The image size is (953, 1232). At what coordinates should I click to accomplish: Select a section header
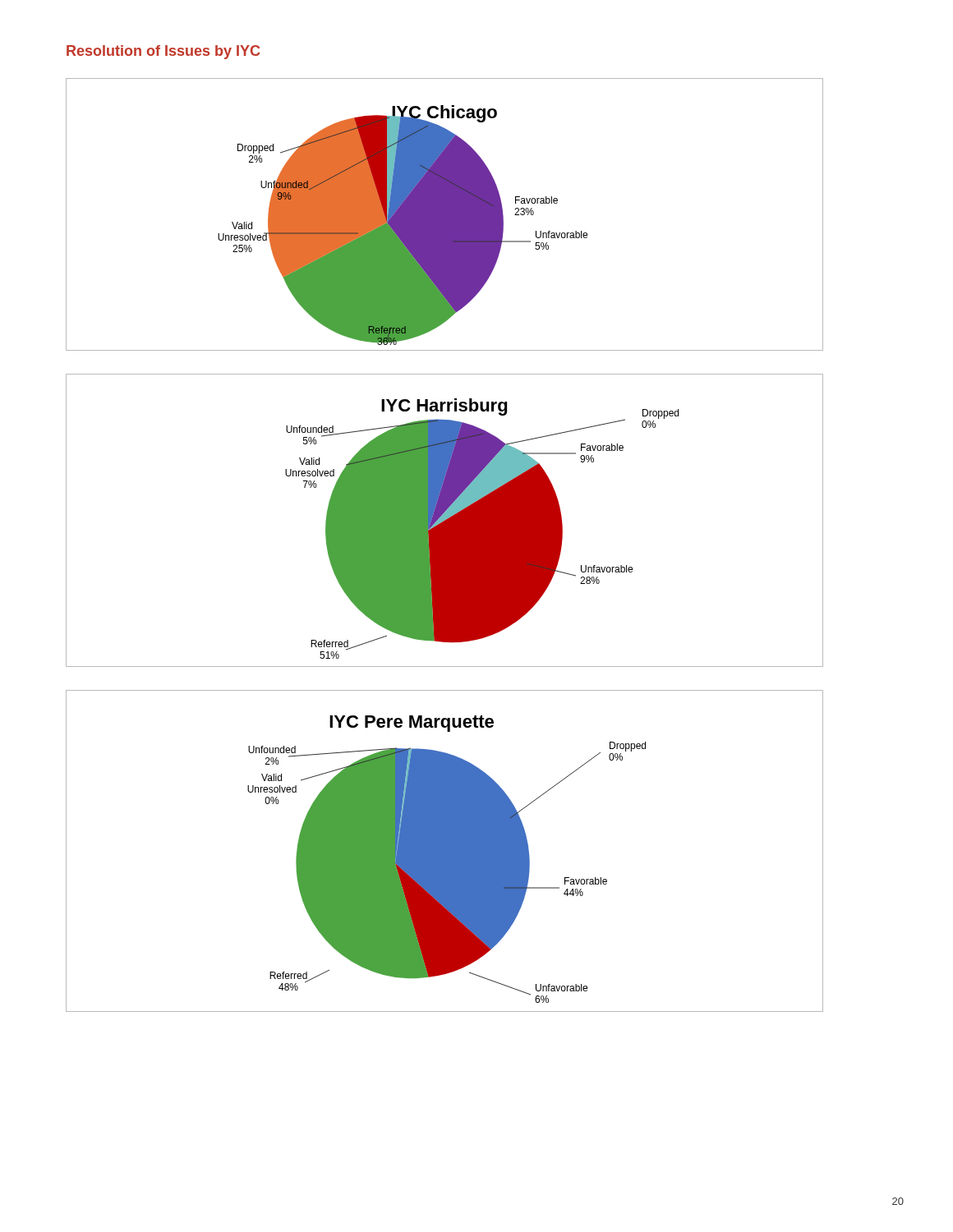(163, 51)
